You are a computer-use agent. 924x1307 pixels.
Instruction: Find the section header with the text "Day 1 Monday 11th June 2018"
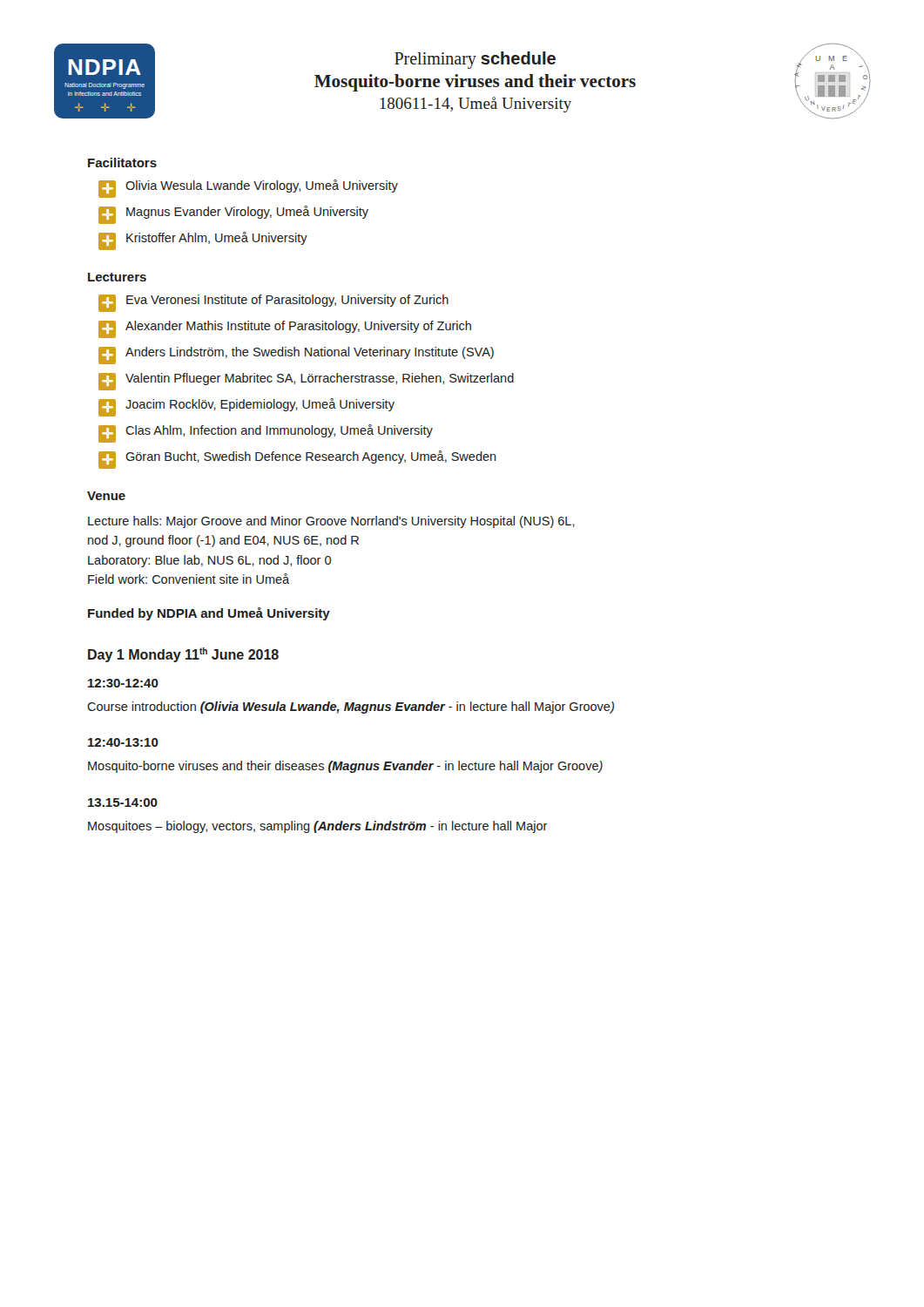click(183, 654)
